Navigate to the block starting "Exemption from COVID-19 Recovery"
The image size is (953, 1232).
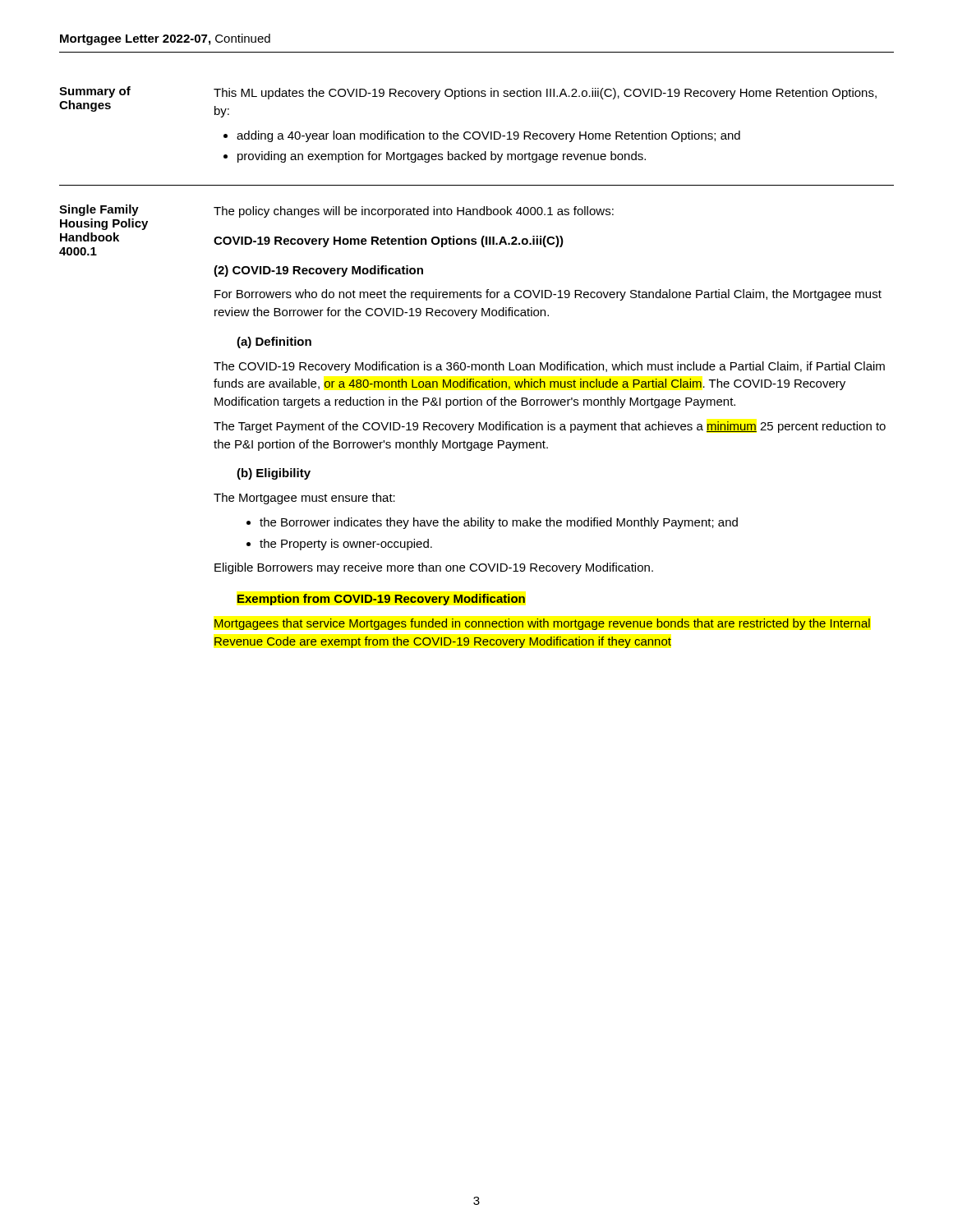point(381,598)
